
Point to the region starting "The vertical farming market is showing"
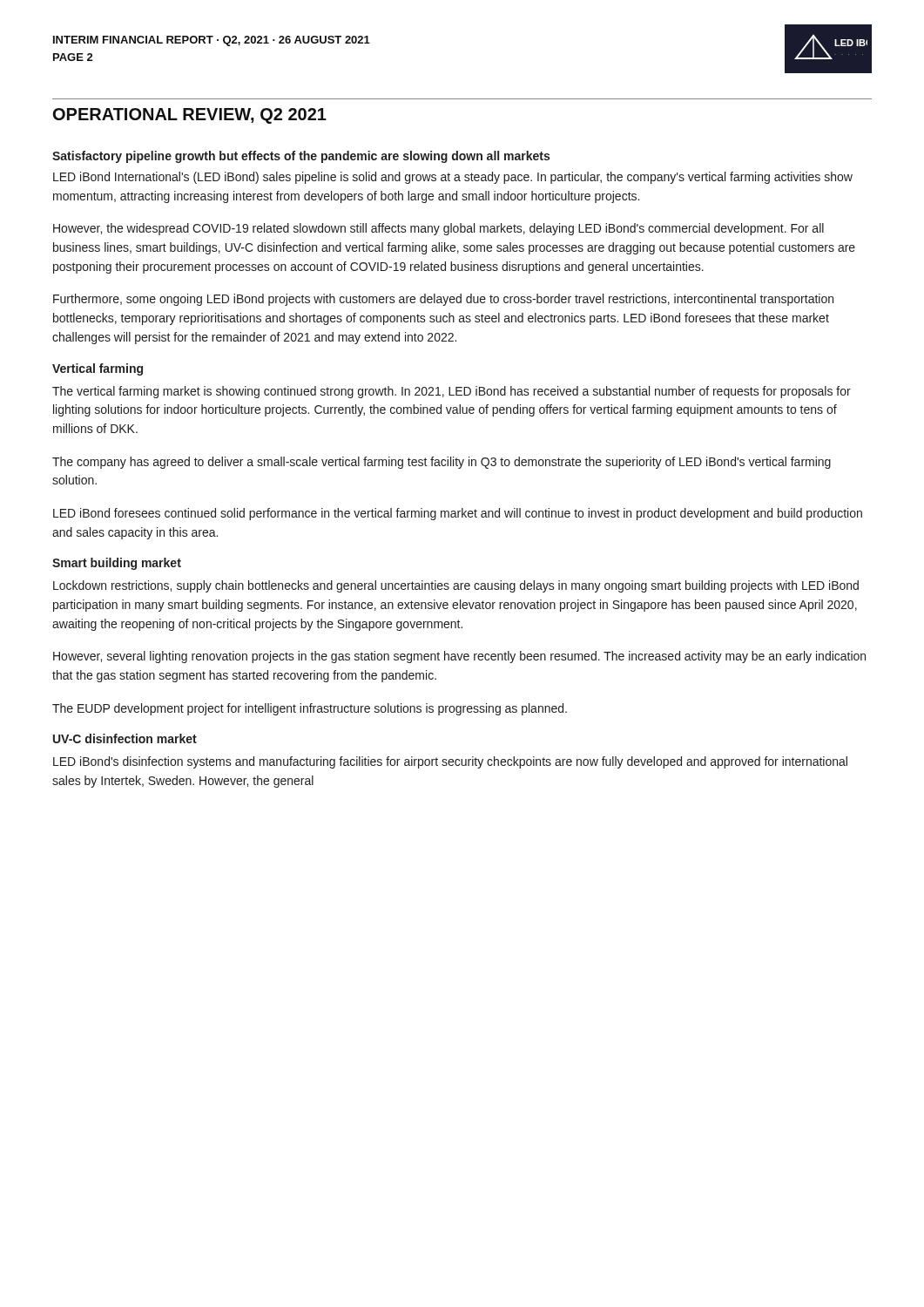(451, 410)
